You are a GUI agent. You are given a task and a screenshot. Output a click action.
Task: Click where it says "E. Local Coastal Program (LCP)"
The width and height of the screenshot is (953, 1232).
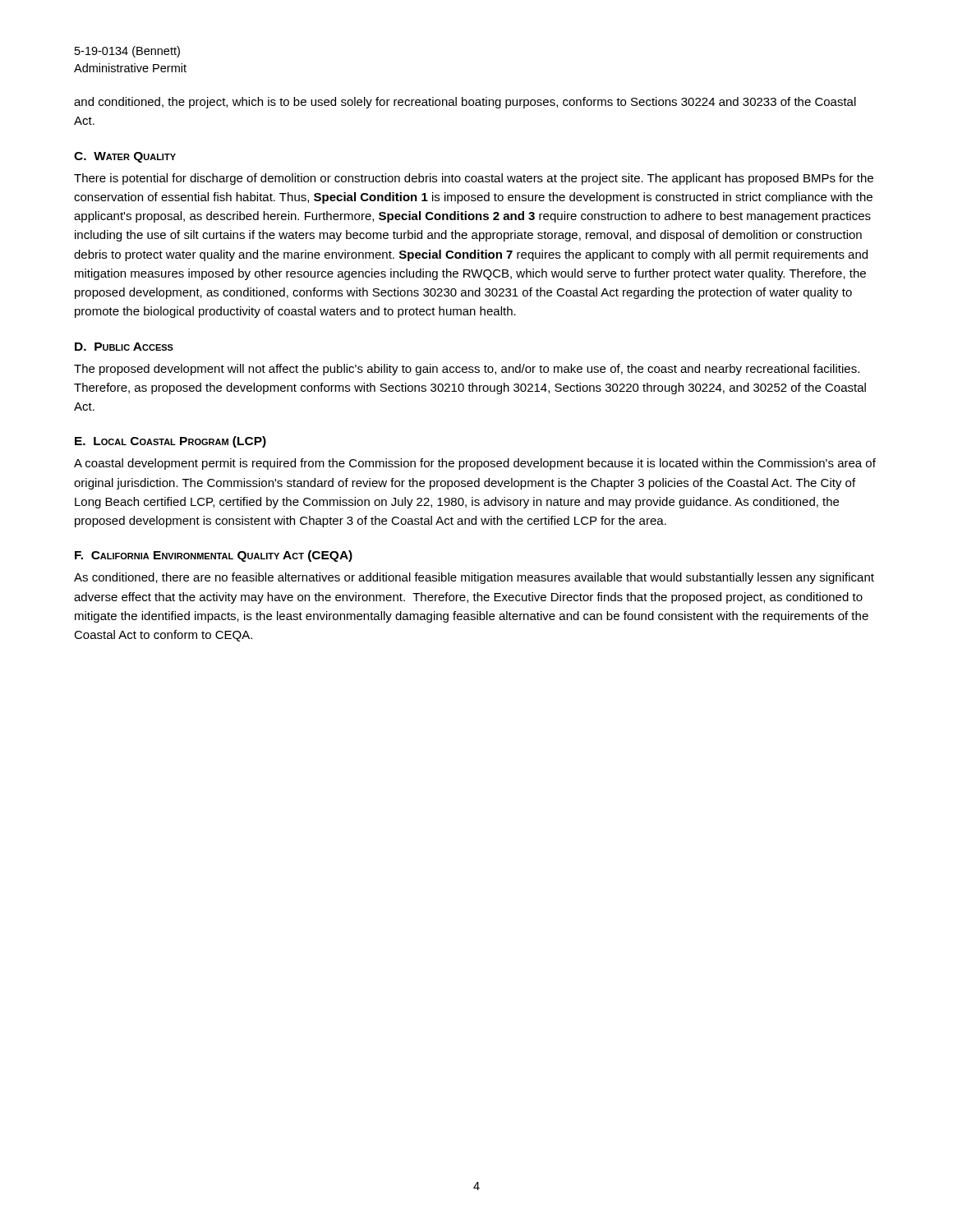170,441
